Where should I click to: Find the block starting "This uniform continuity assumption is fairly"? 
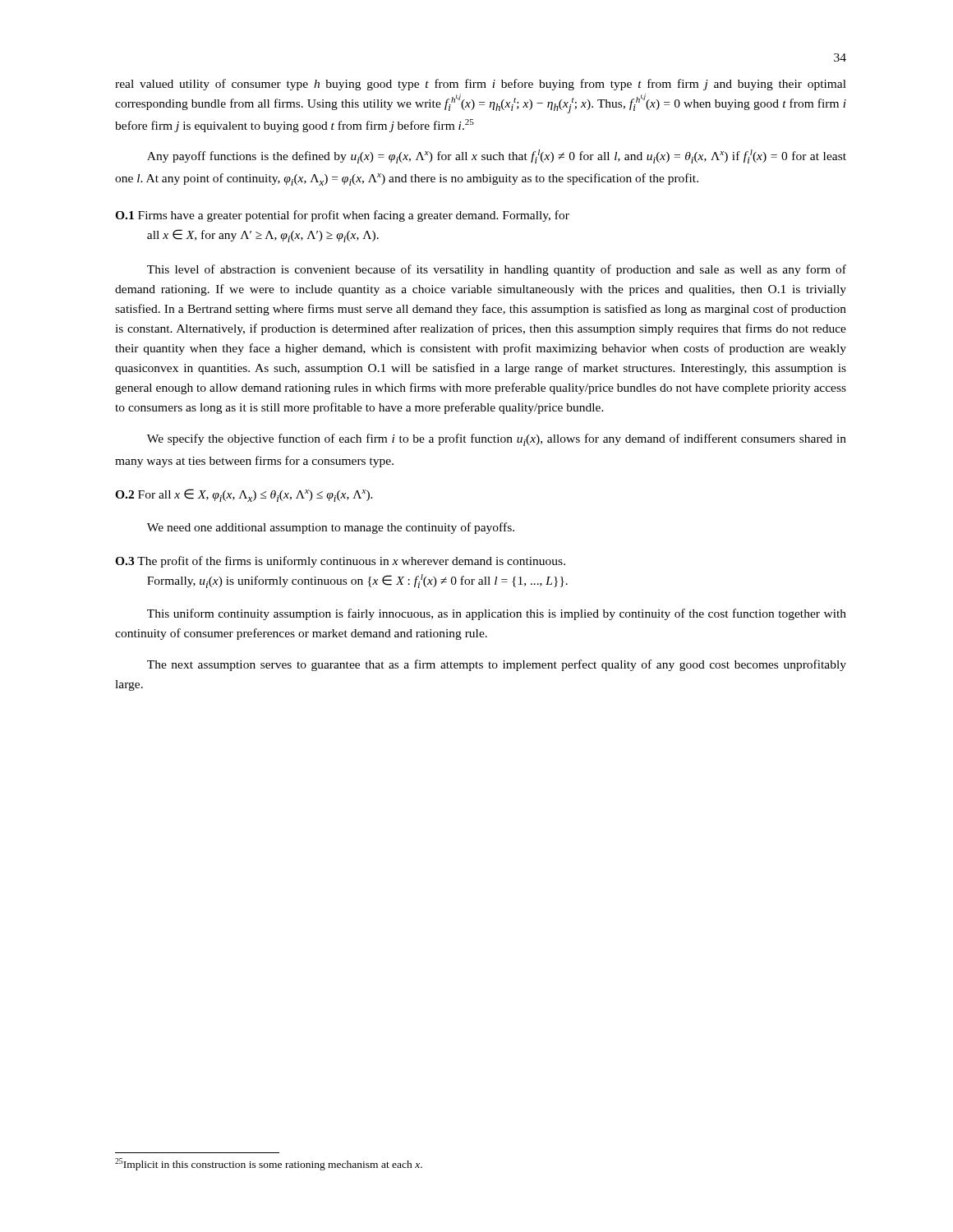pyautogui.click(x=481, y=624)
